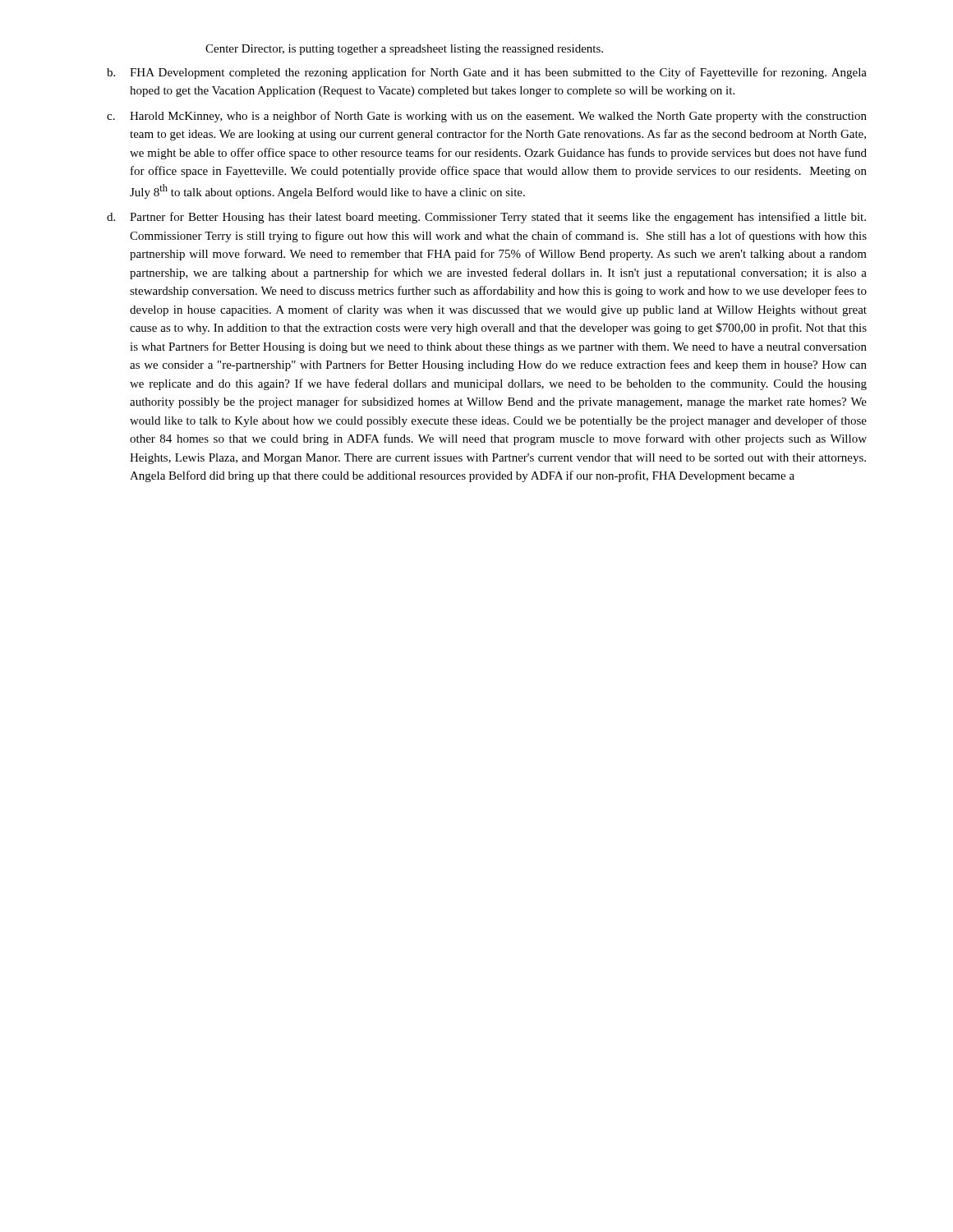Find the block on this page that starts "d. Partner for"
The image size is (953, 1232).
(x=487, y=346)
